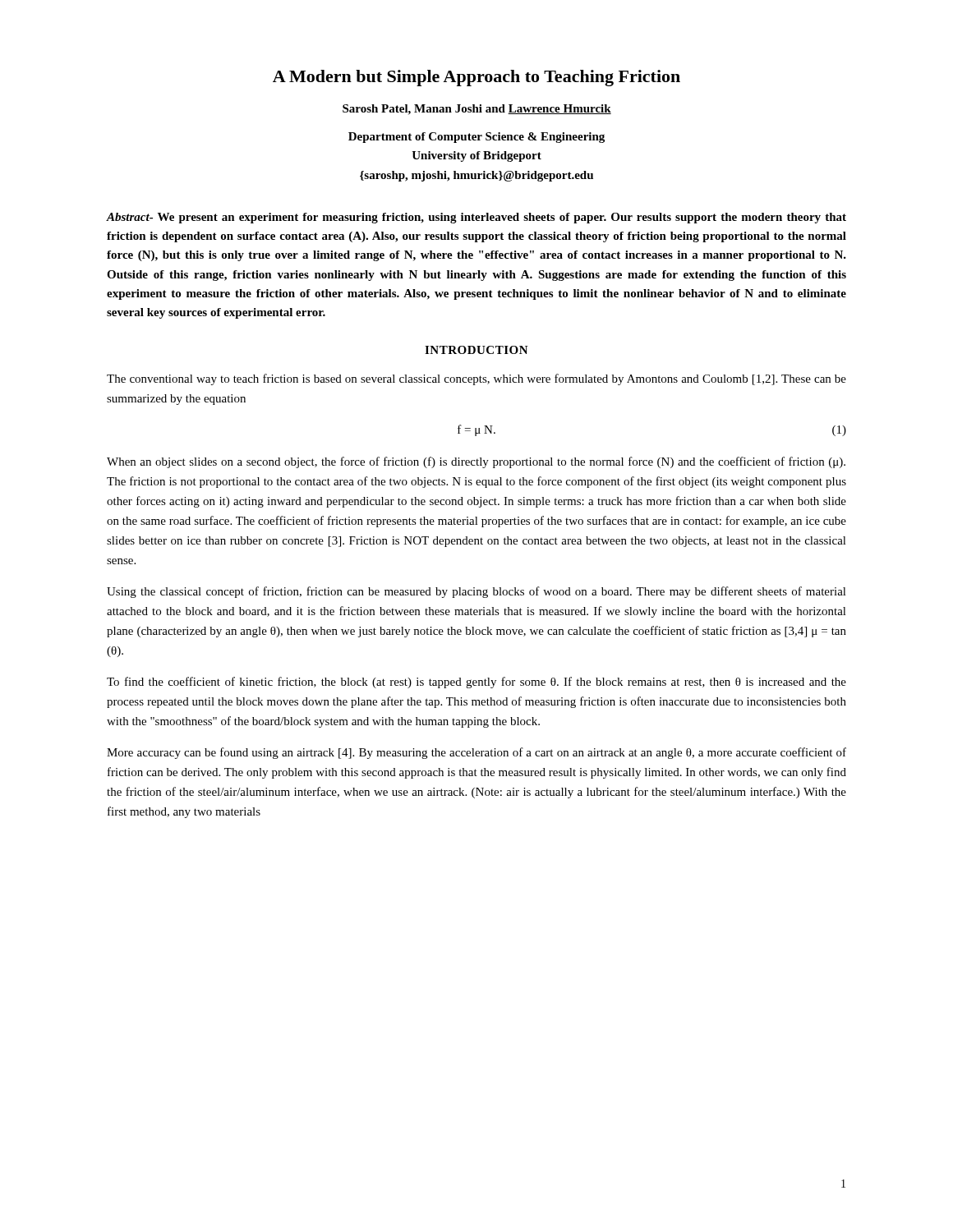Image resolution: width=953 pixels, height=1232 pixels.
Task: Select the title
Action: tap(476, 76)
